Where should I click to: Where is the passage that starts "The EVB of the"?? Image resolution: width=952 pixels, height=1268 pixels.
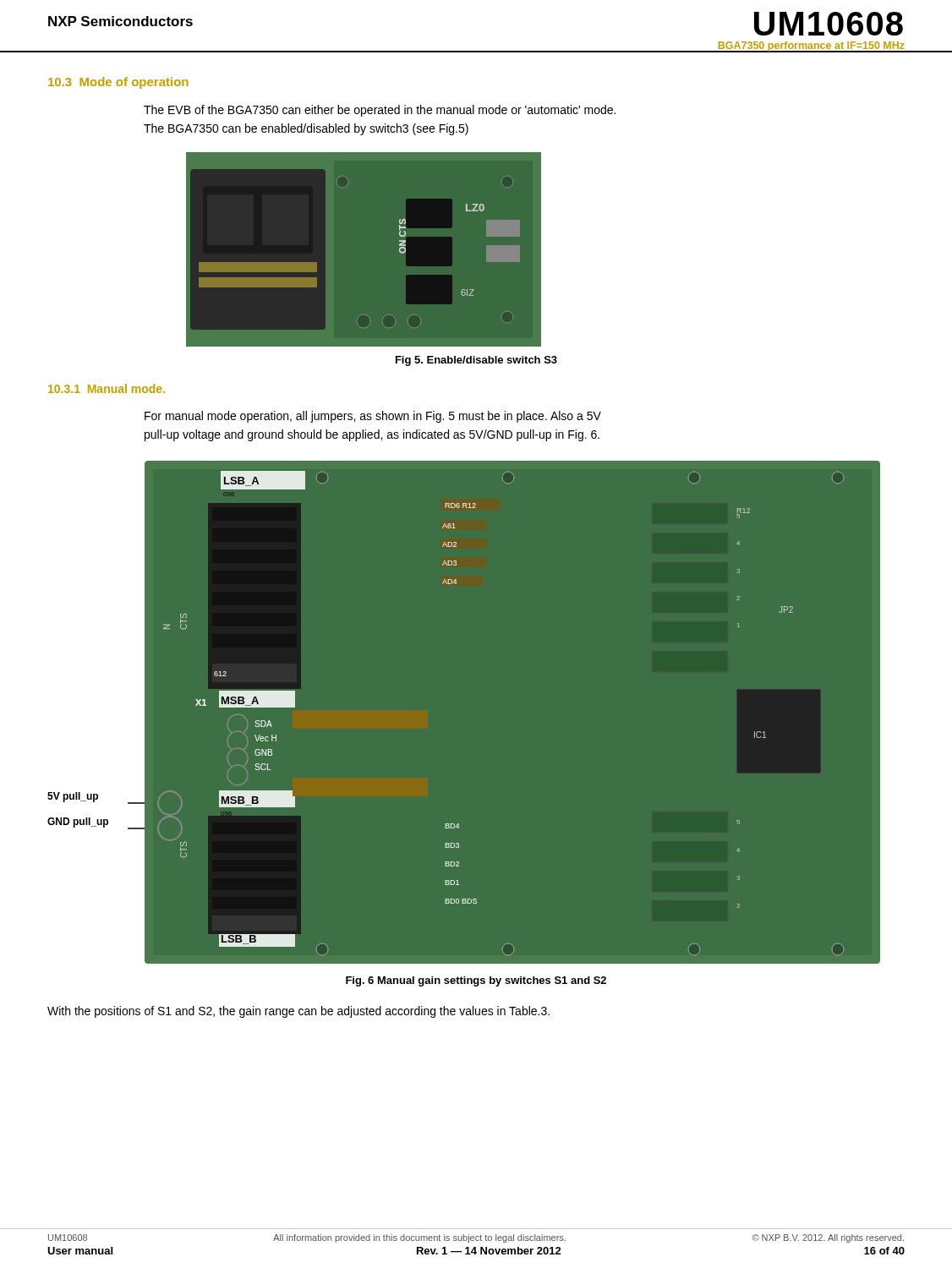380,119
